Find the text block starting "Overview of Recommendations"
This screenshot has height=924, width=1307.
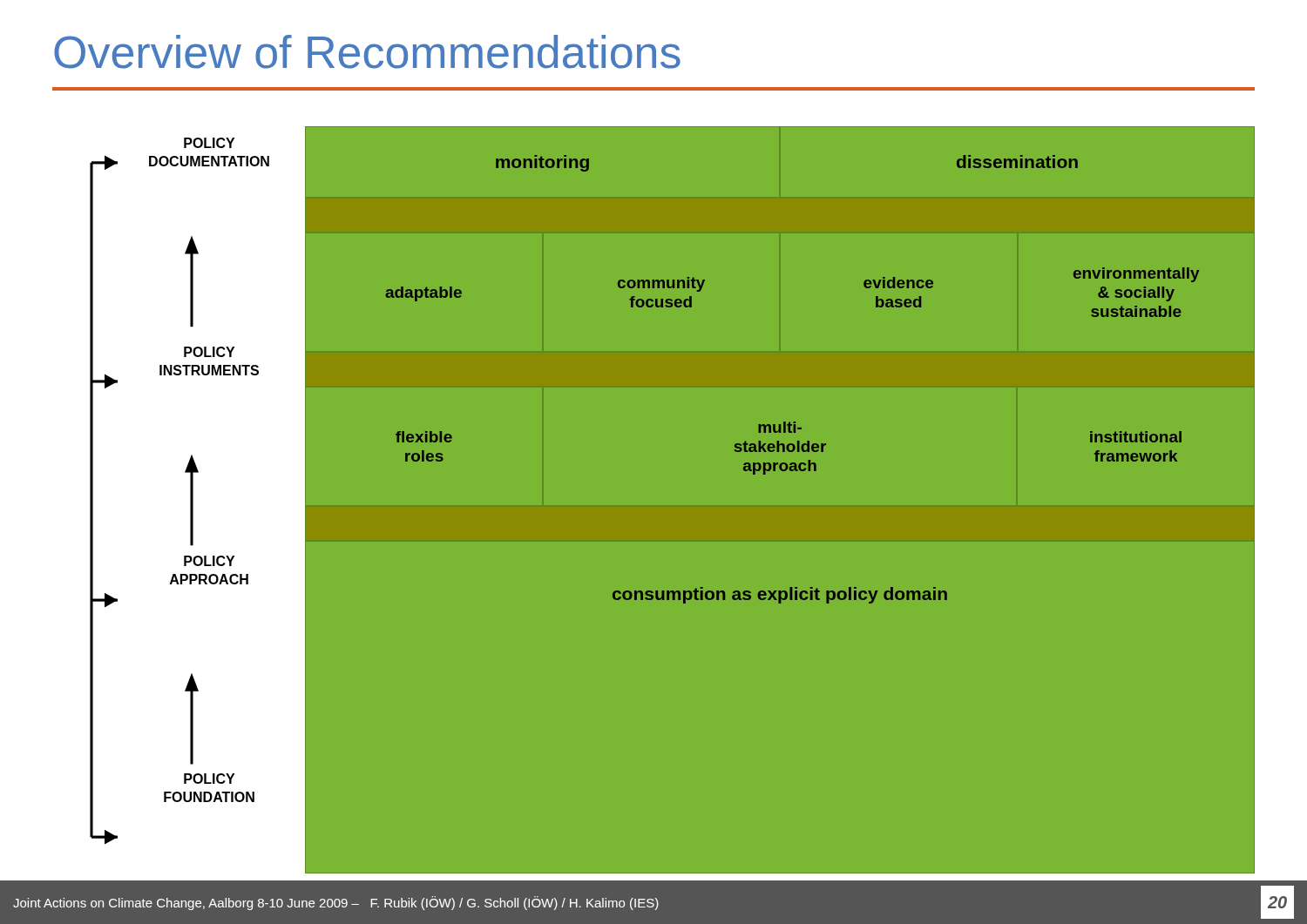[x=654, y=58]
